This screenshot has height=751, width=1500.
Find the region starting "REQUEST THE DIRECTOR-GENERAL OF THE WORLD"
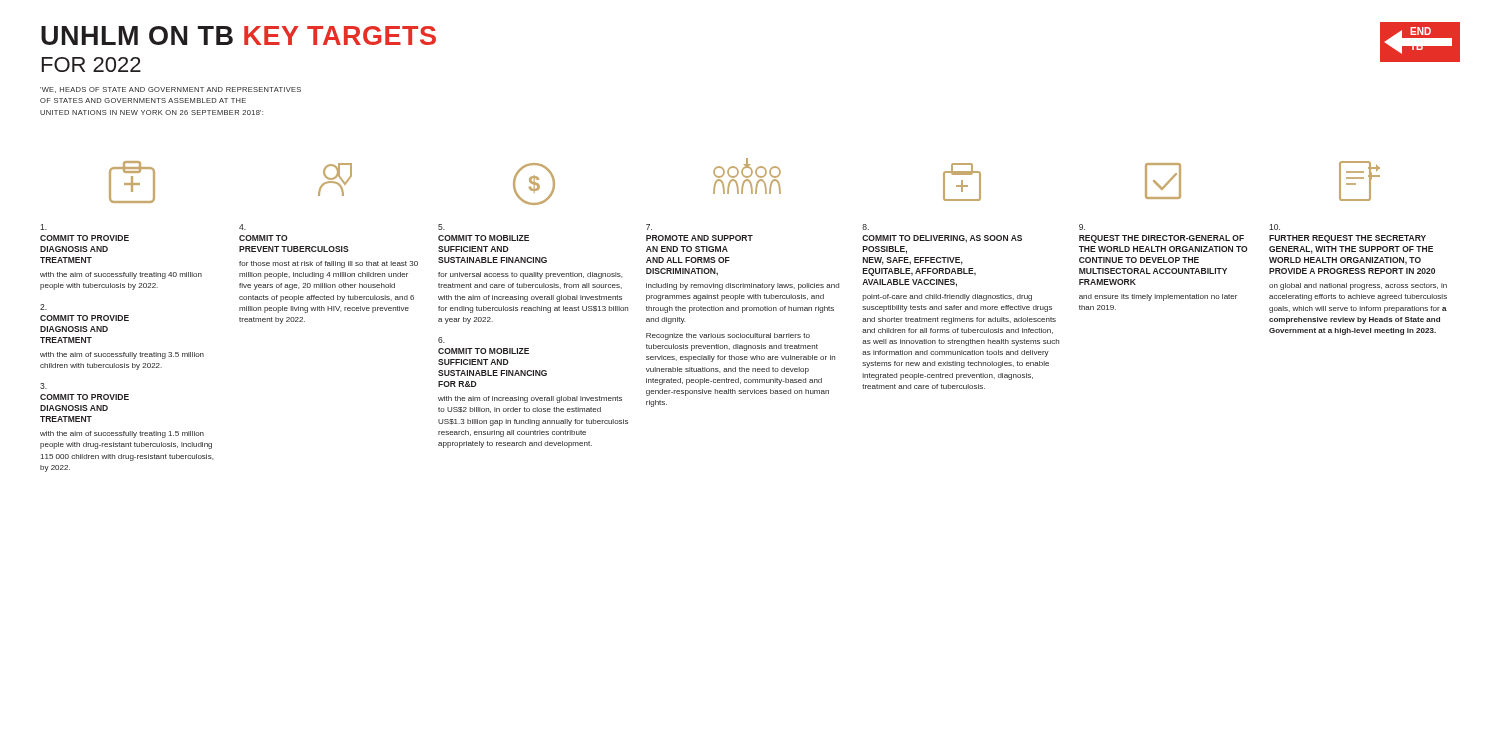click(x=1166, y=268)
